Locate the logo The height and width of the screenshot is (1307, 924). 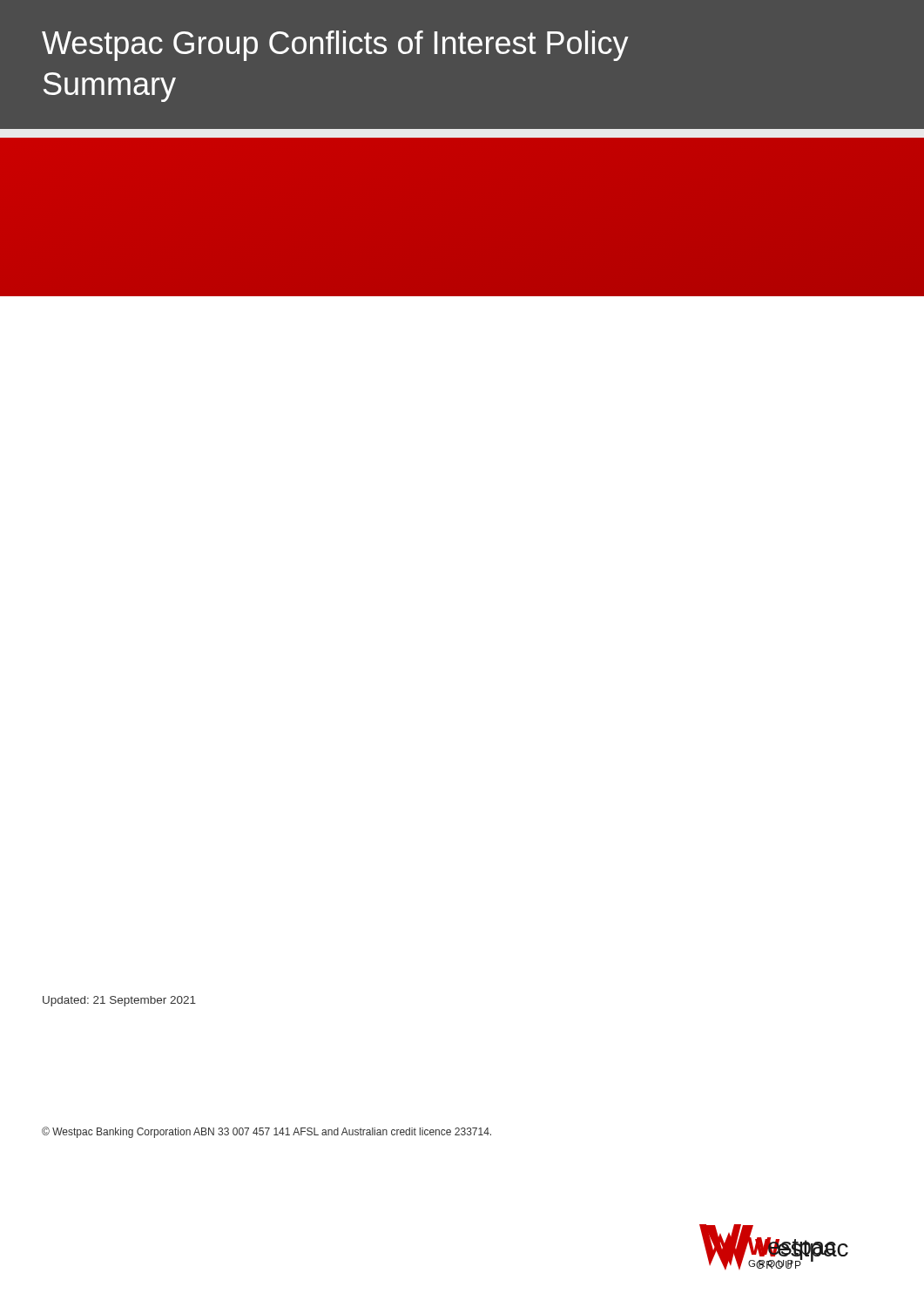792,1248
